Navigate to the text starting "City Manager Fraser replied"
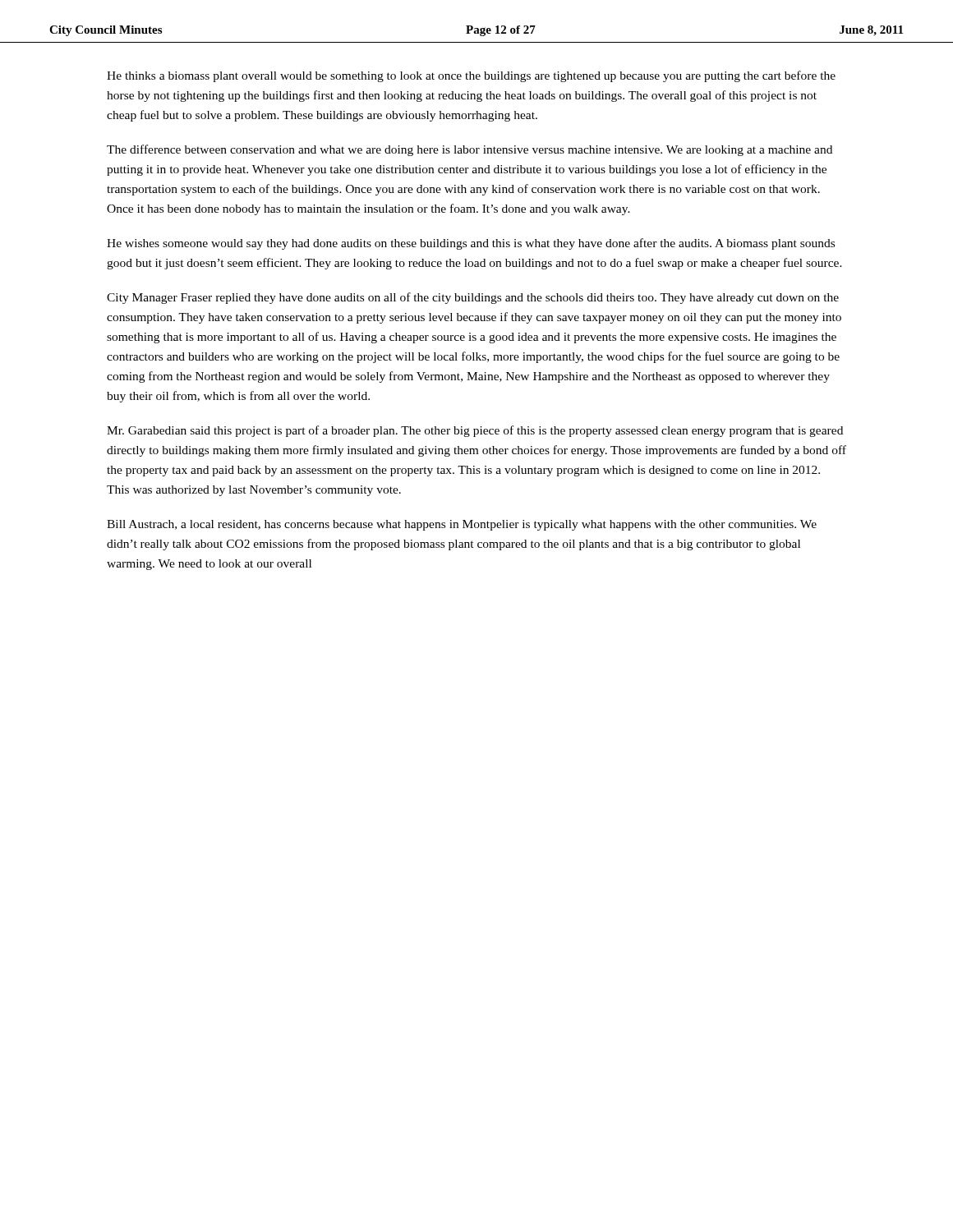The height and width of the screenshot is (1232, 953). [x=474, y=346]
